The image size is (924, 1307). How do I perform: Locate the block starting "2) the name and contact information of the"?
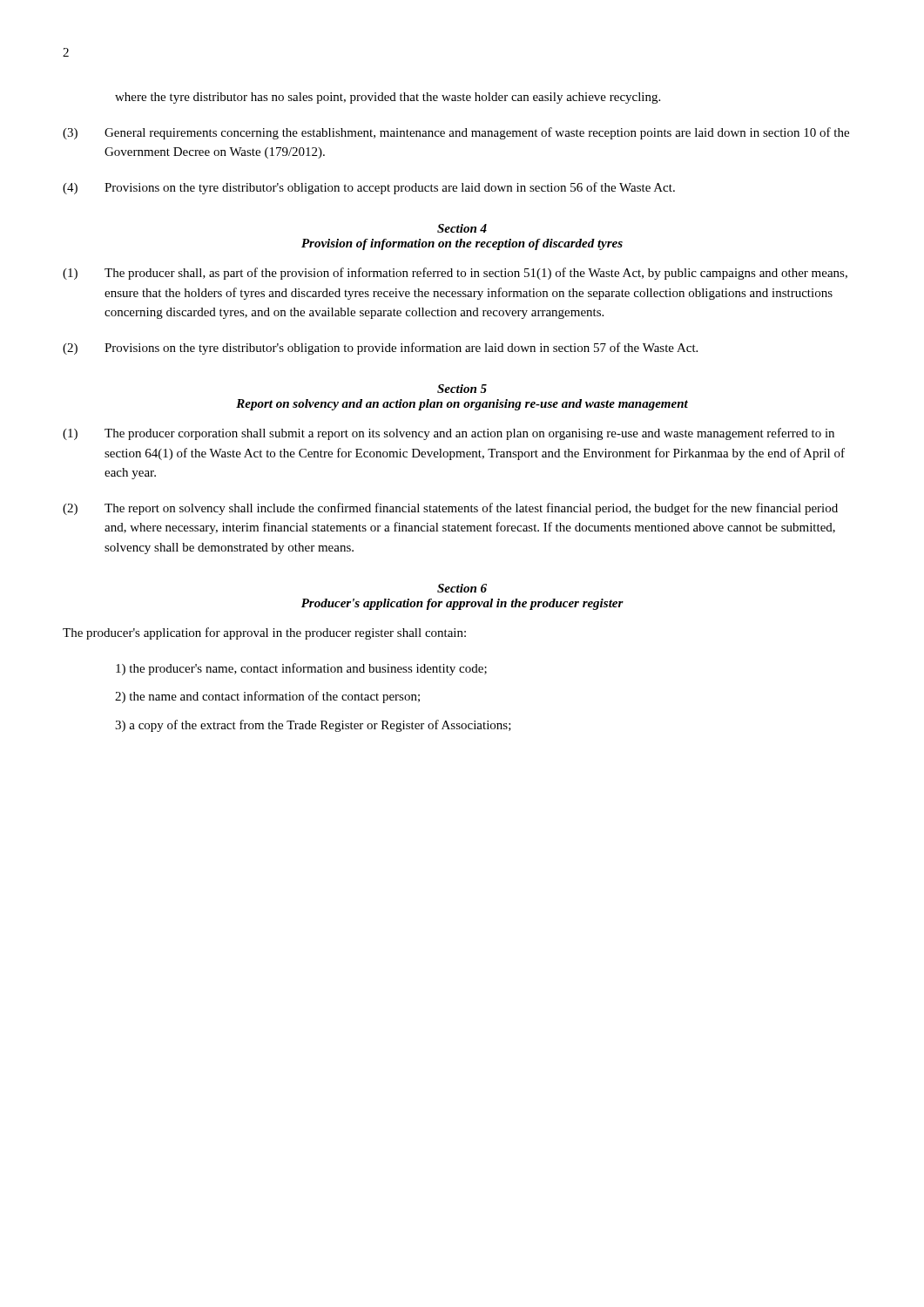click(268, 696)
